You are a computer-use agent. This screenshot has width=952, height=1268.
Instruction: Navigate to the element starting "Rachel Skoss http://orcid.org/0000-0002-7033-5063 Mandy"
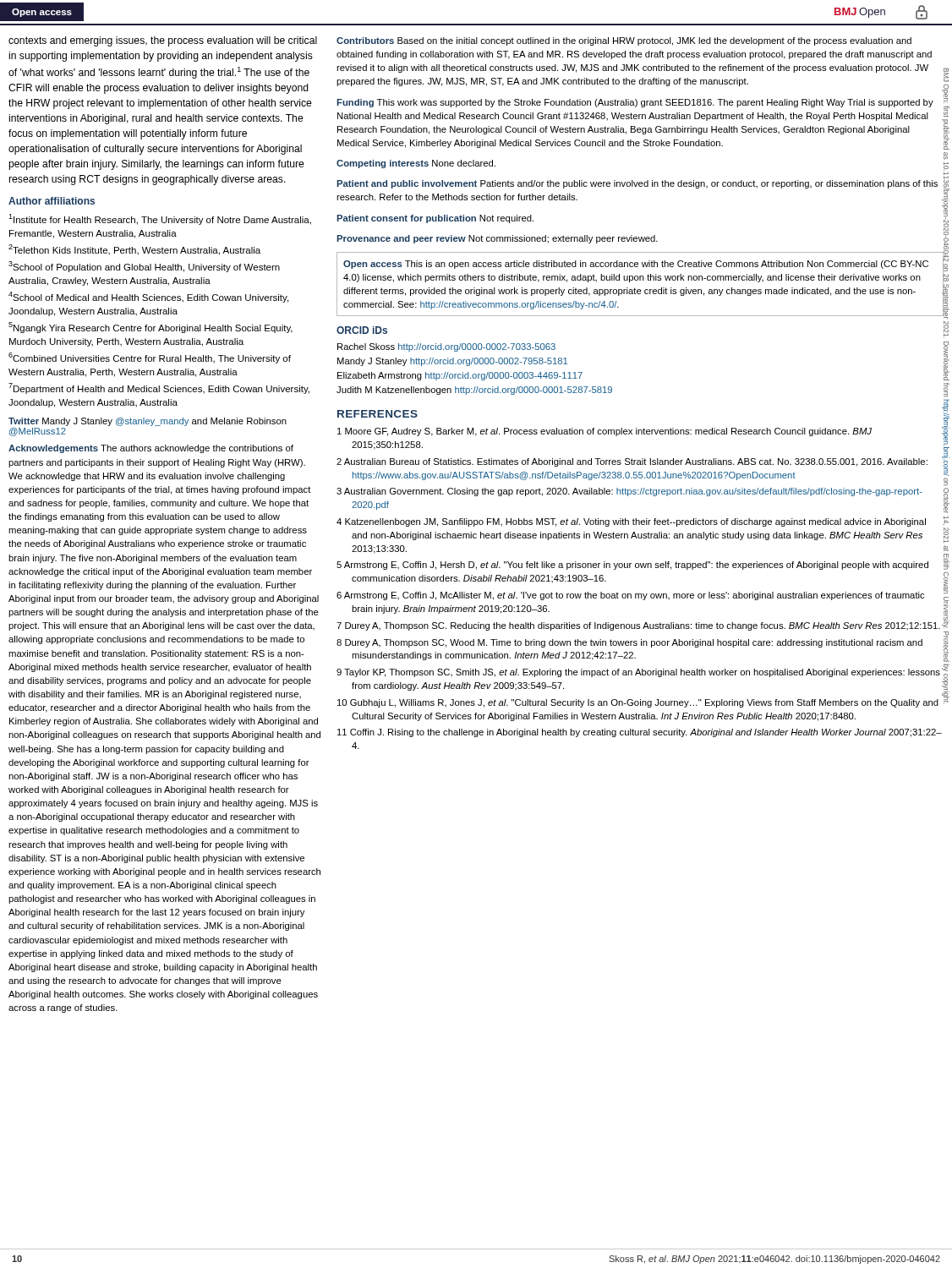click(x=475, y=368)
